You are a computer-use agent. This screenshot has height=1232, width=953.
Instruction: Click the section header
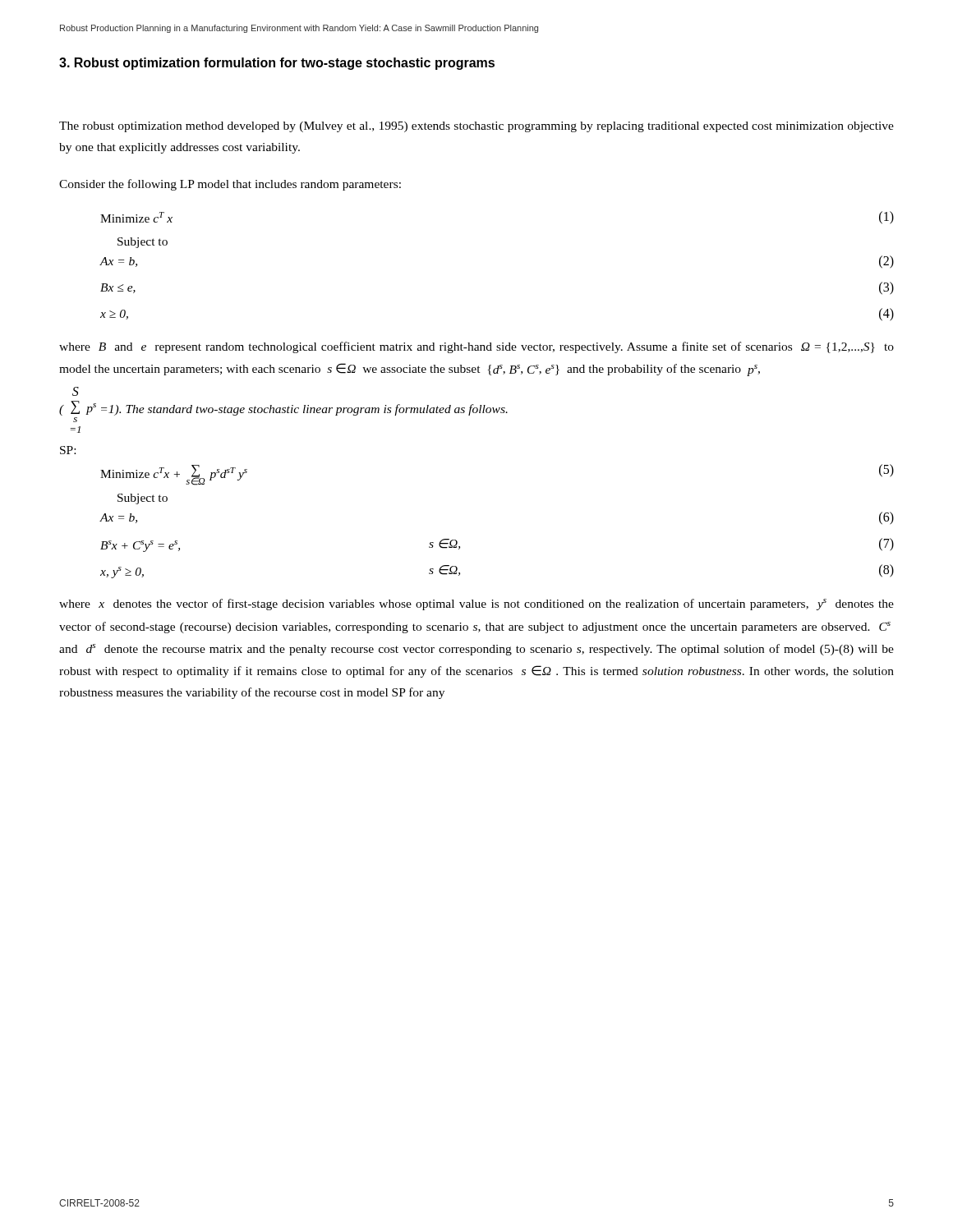pyautogui.click(x=277, y=63)
